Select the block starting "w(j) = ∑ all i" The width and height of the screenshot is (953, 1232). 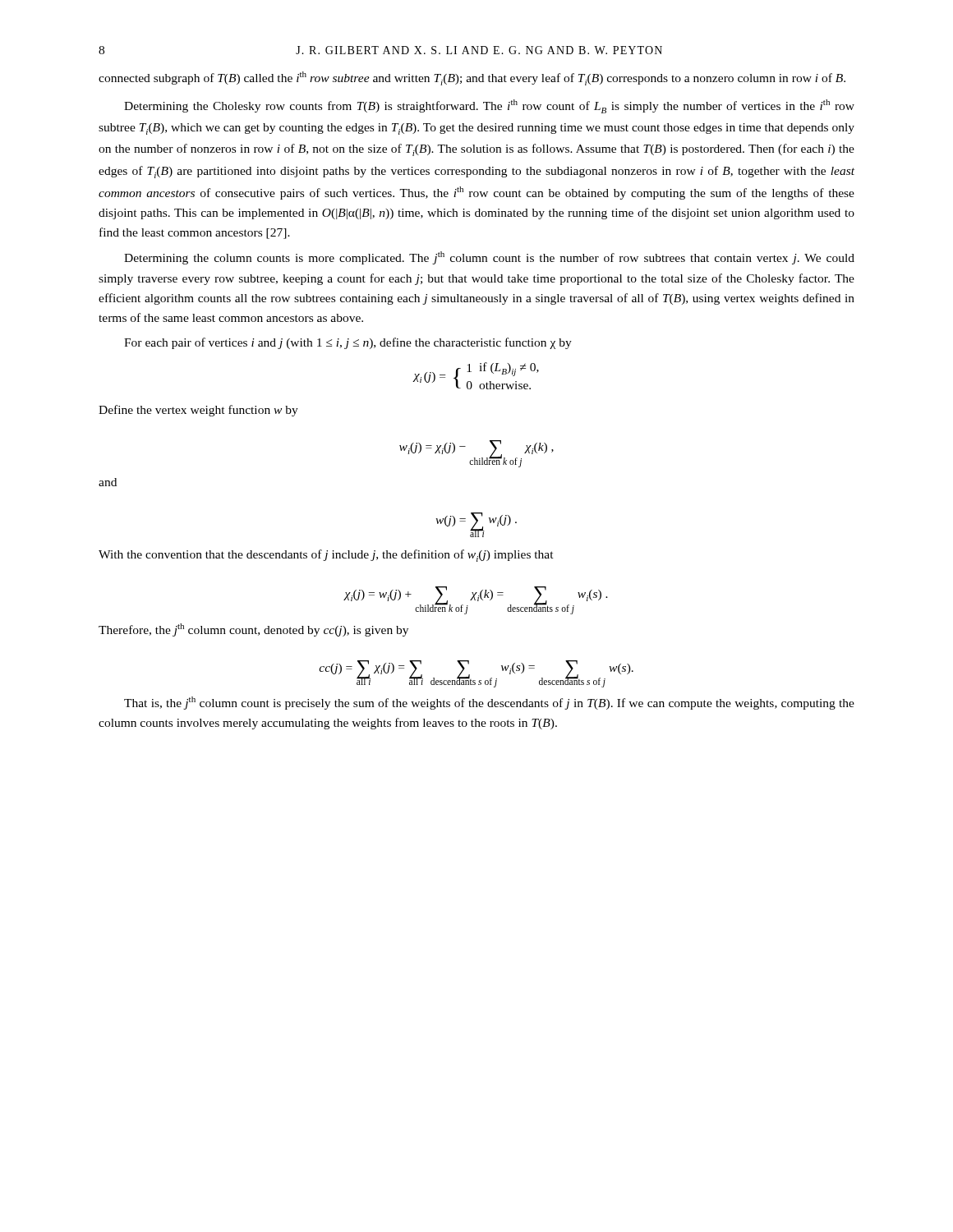point(476,520)
